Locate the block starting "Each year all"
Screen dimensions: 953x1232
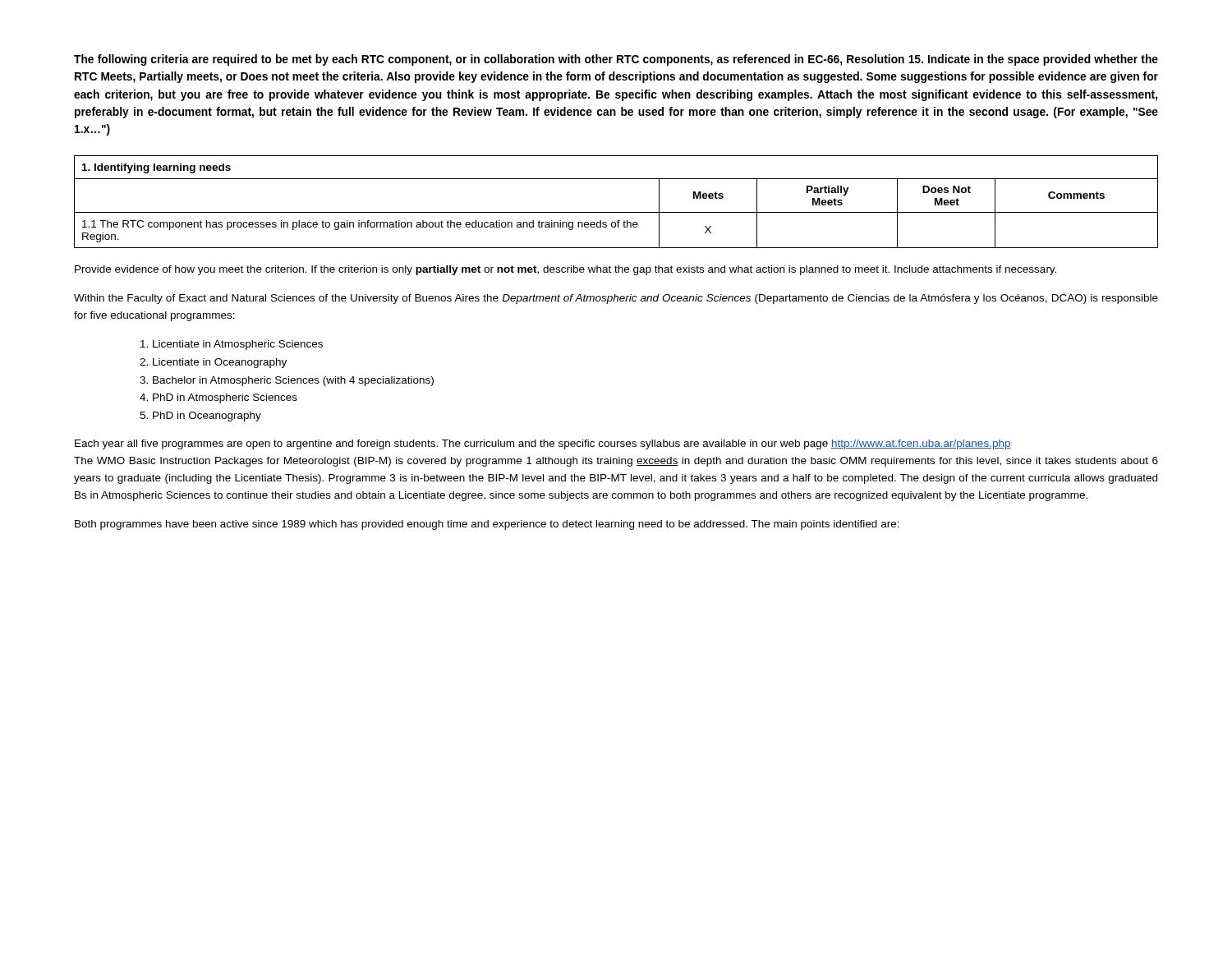[x=616, y=470]
